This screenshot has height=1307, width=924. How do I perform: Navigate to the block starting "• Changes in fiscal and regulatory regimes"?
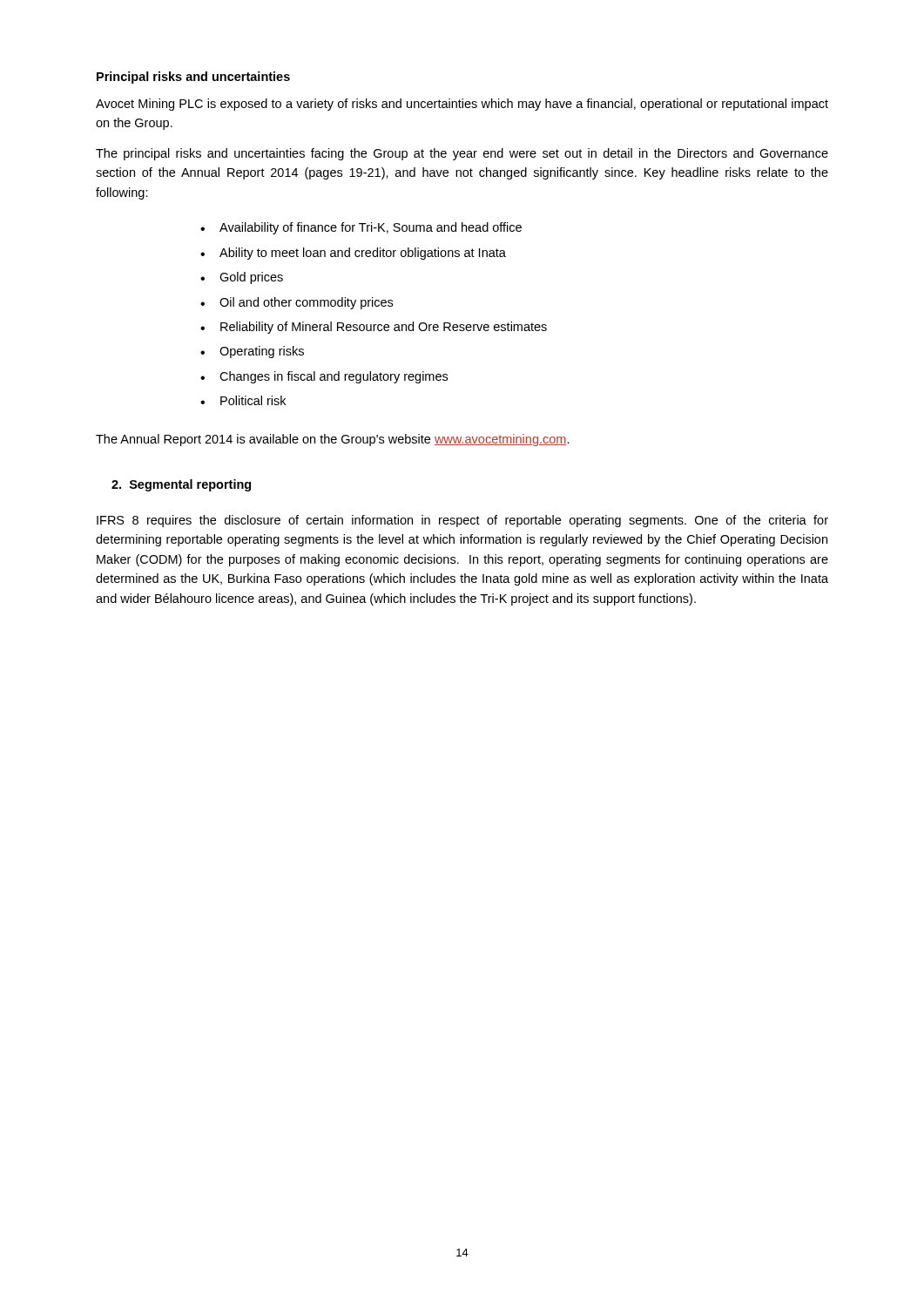click(324, 378)
